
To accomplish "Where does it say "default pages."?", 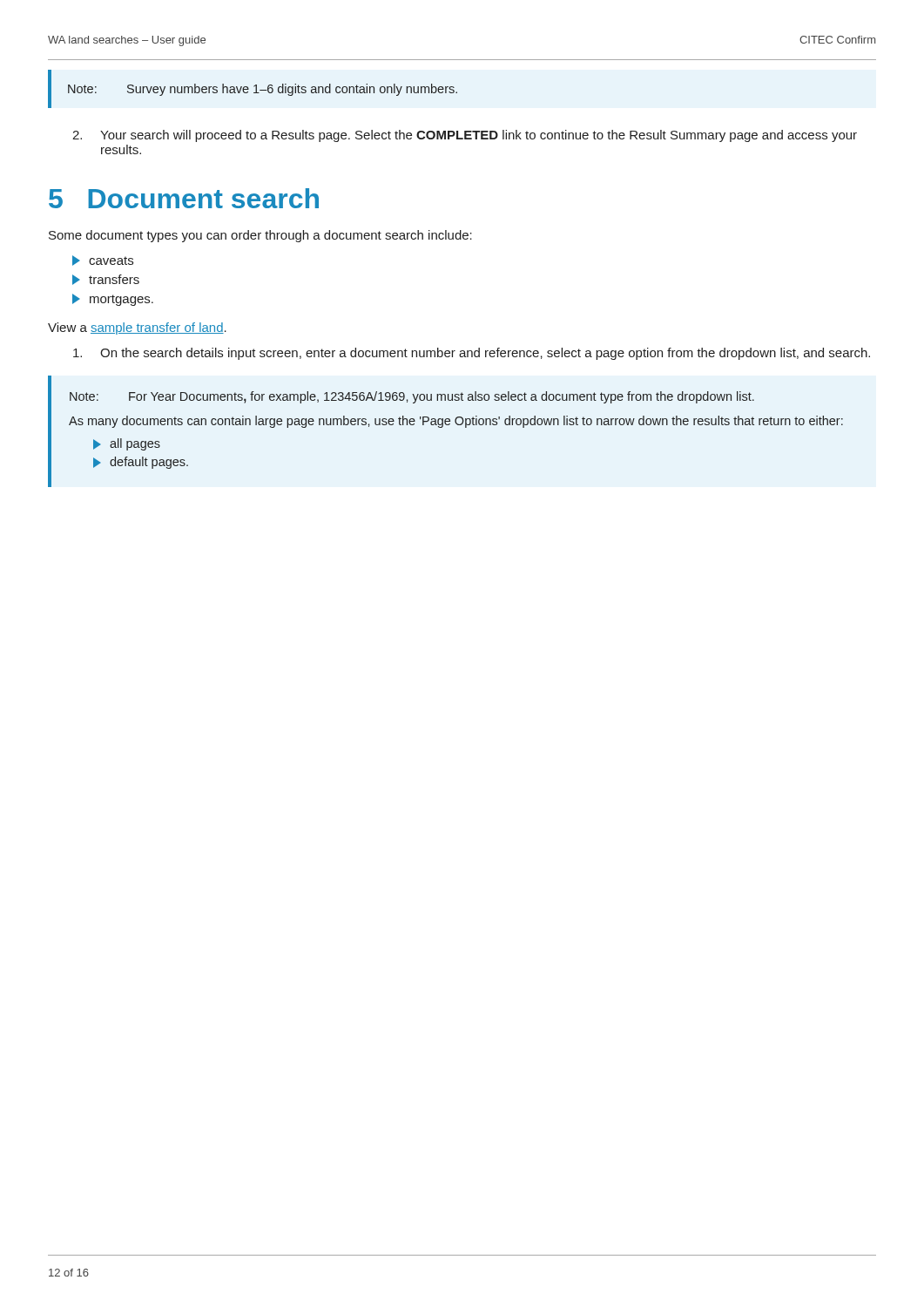I will click(141, 462).
